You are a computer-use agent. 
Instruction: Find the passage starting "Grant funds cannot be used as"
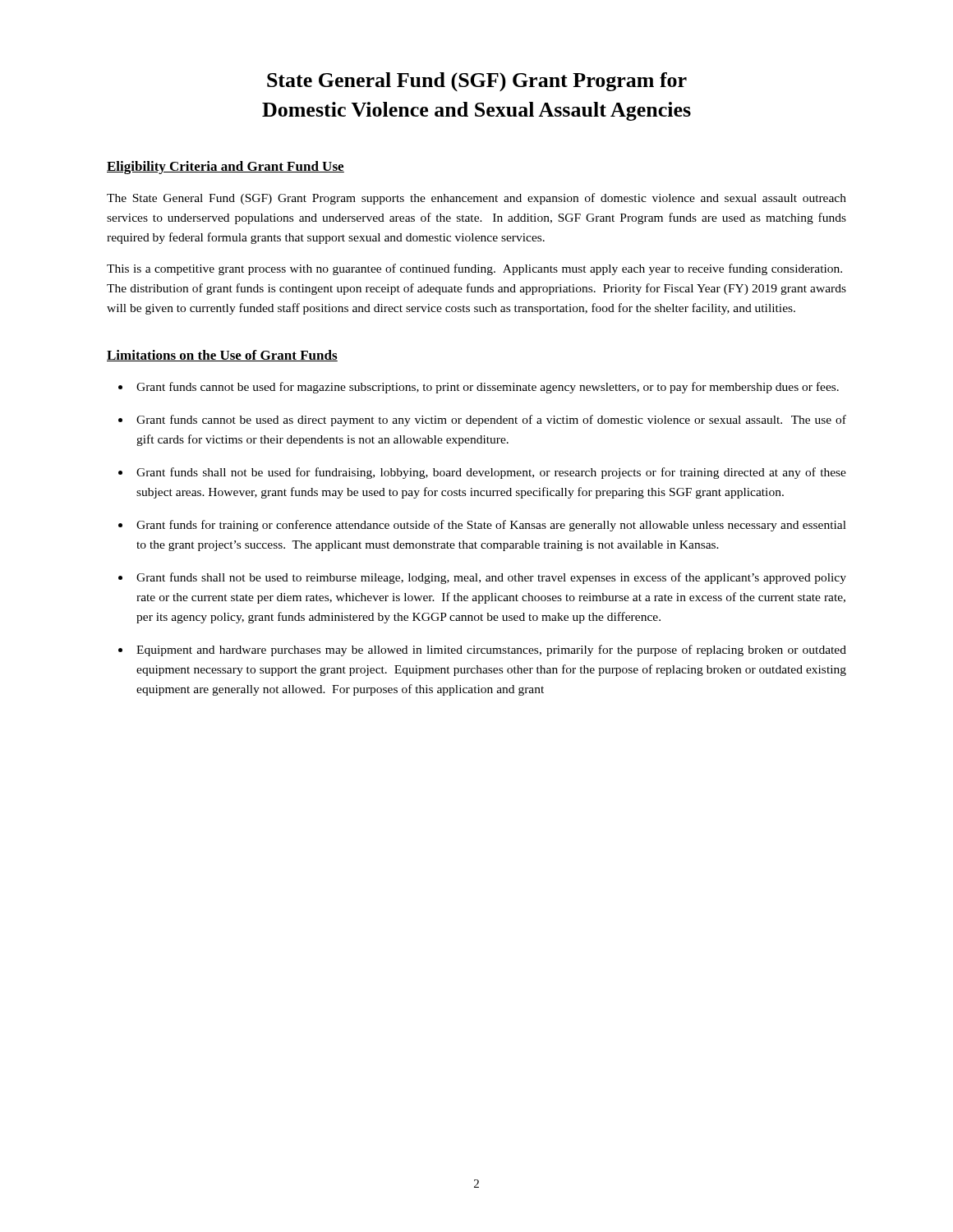pos(491,429)
